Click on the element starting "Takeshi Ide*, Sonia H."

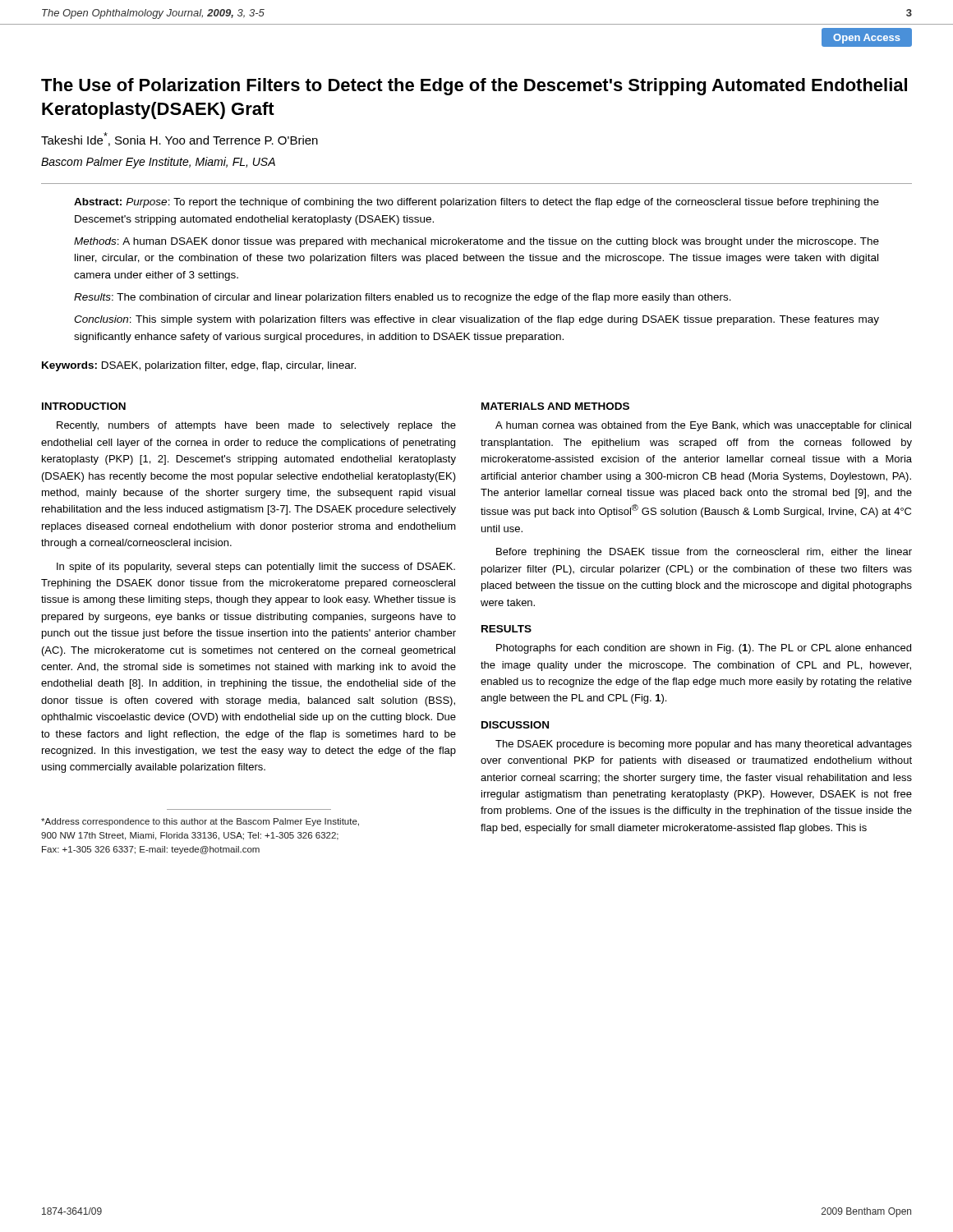pyautogui.click(x=180, y=139)
